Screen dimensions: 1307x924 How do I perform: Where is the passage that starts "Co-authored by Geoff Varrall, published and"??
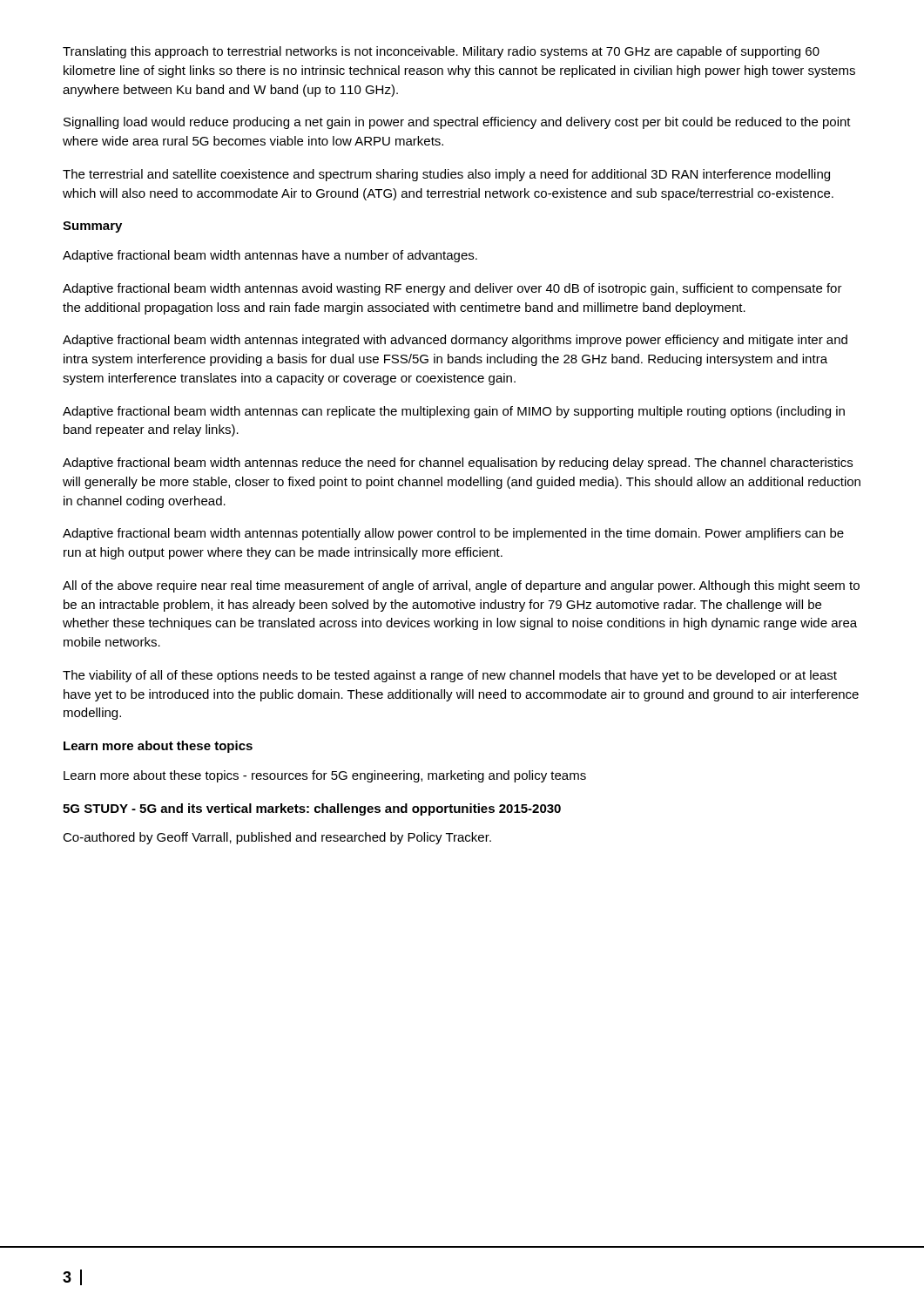tap(462, 837)
